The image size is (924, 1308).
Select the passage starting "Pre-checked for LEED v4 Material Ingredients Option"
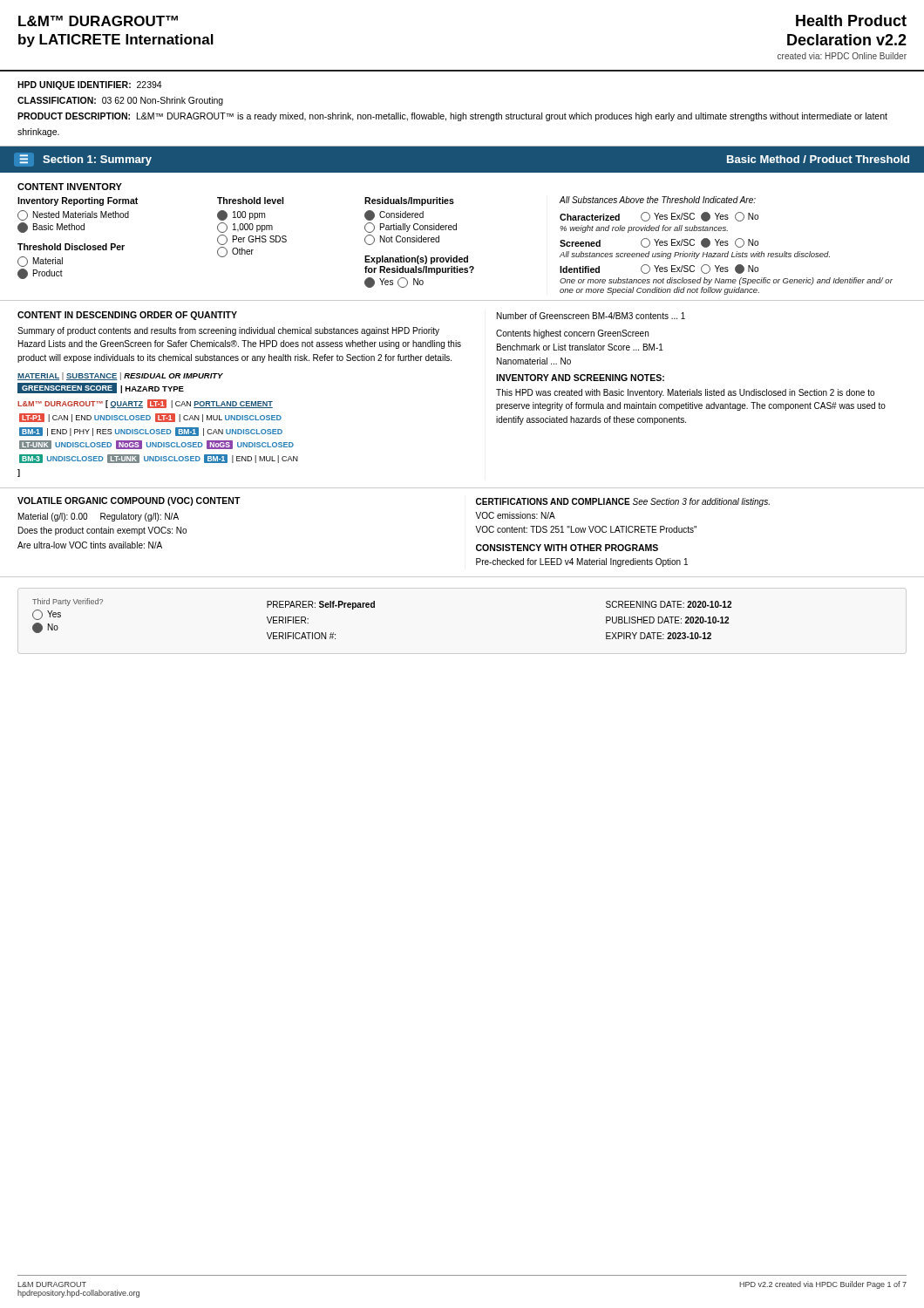click(582, 562)
